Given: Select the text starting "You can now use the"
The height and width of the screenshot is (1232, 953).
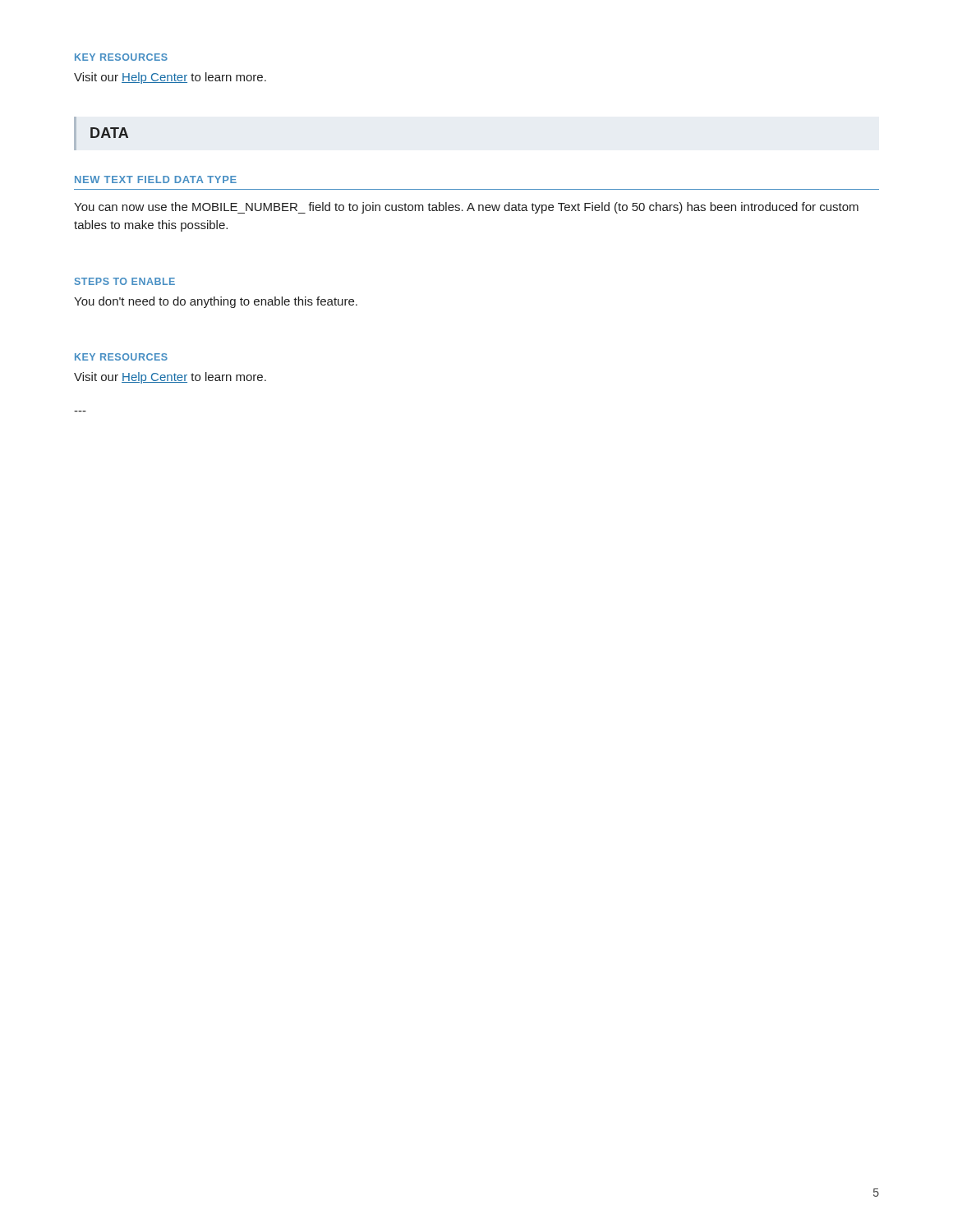Looking at the screenshot, I should 466,215.
